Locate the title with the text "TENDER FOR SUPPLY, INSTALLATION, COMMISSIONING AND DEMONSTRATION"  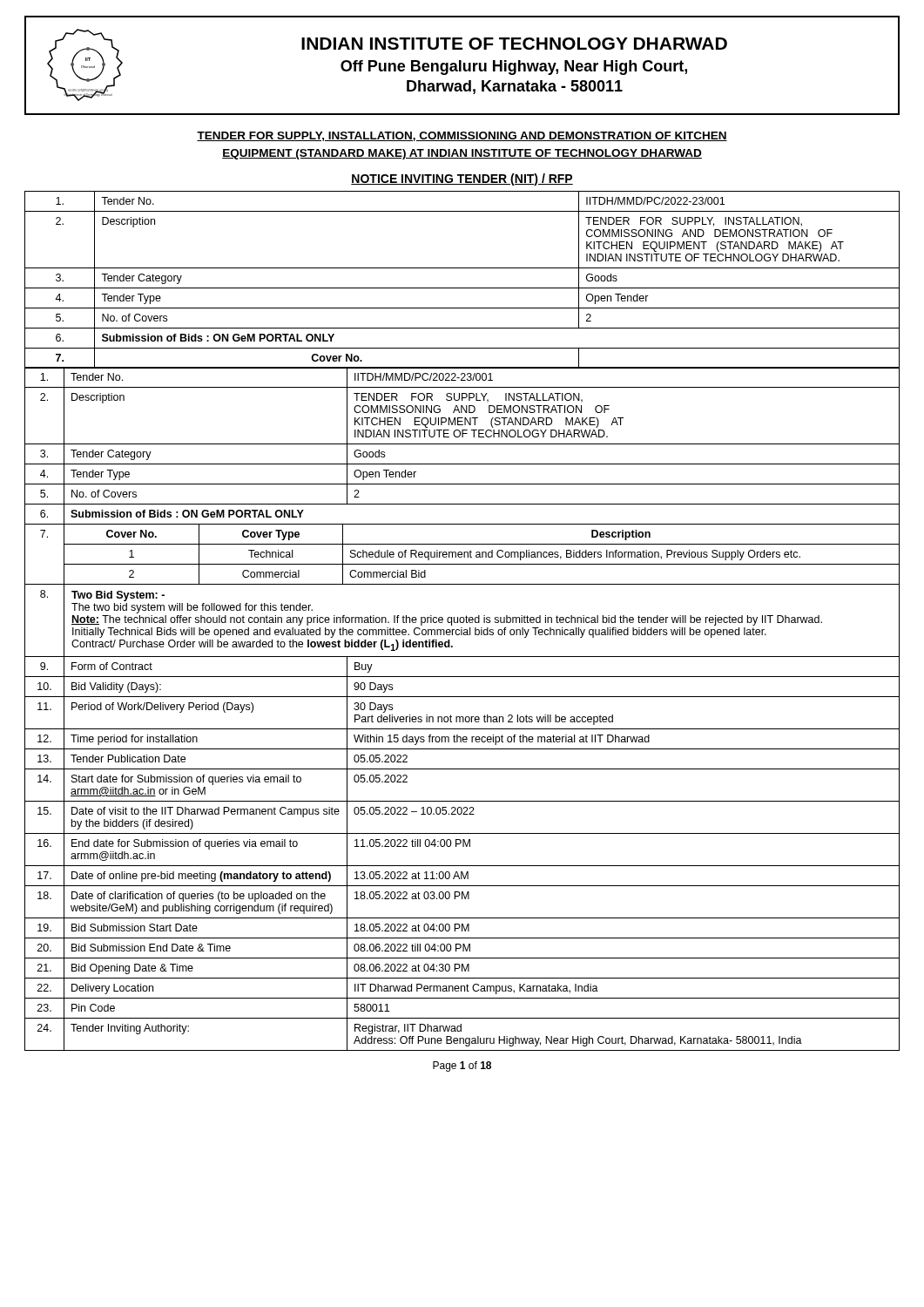[462, 145]
